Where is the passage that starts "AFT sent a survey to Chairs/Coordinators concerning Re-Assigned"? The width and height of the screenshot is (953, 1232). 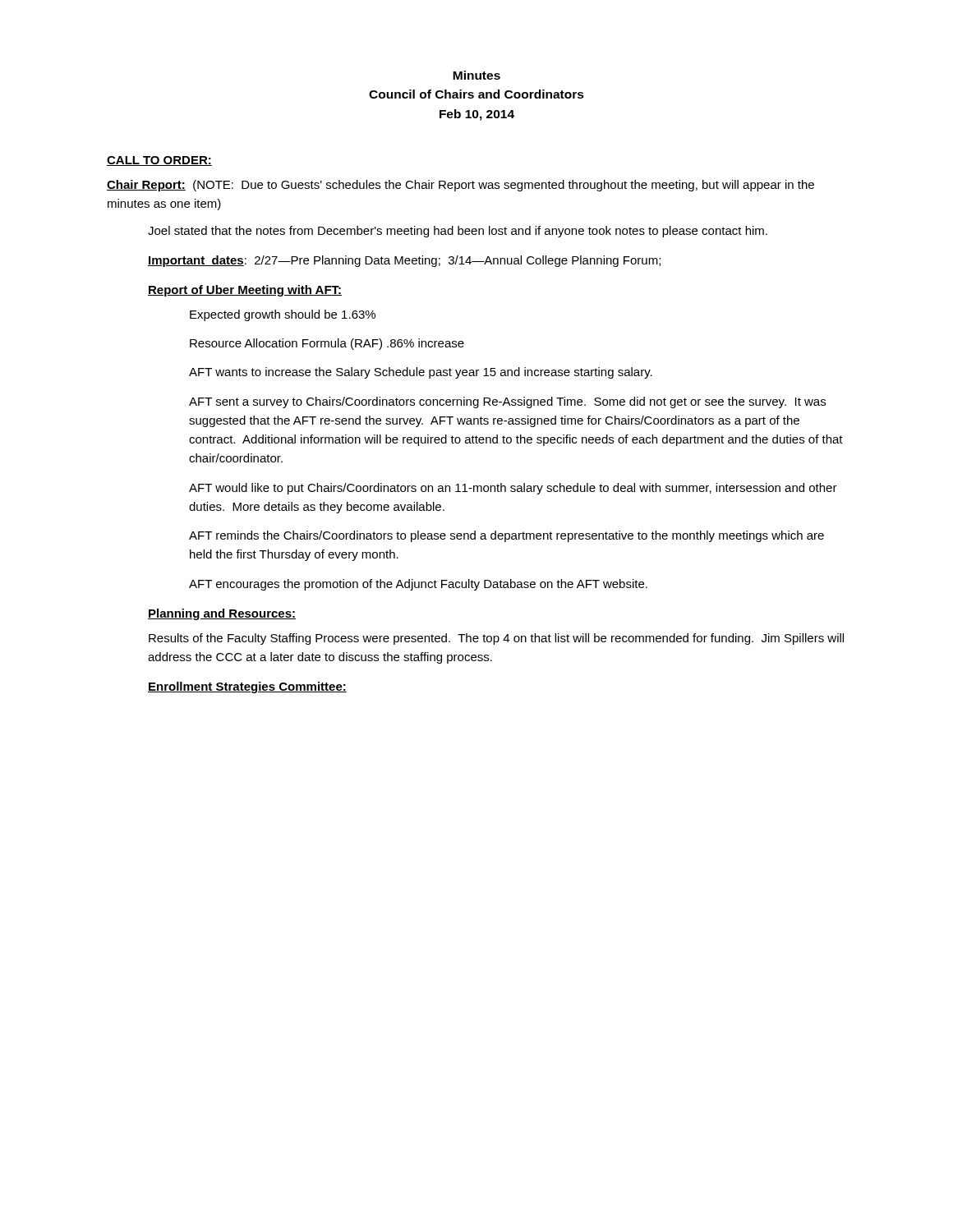pos(516,429)
